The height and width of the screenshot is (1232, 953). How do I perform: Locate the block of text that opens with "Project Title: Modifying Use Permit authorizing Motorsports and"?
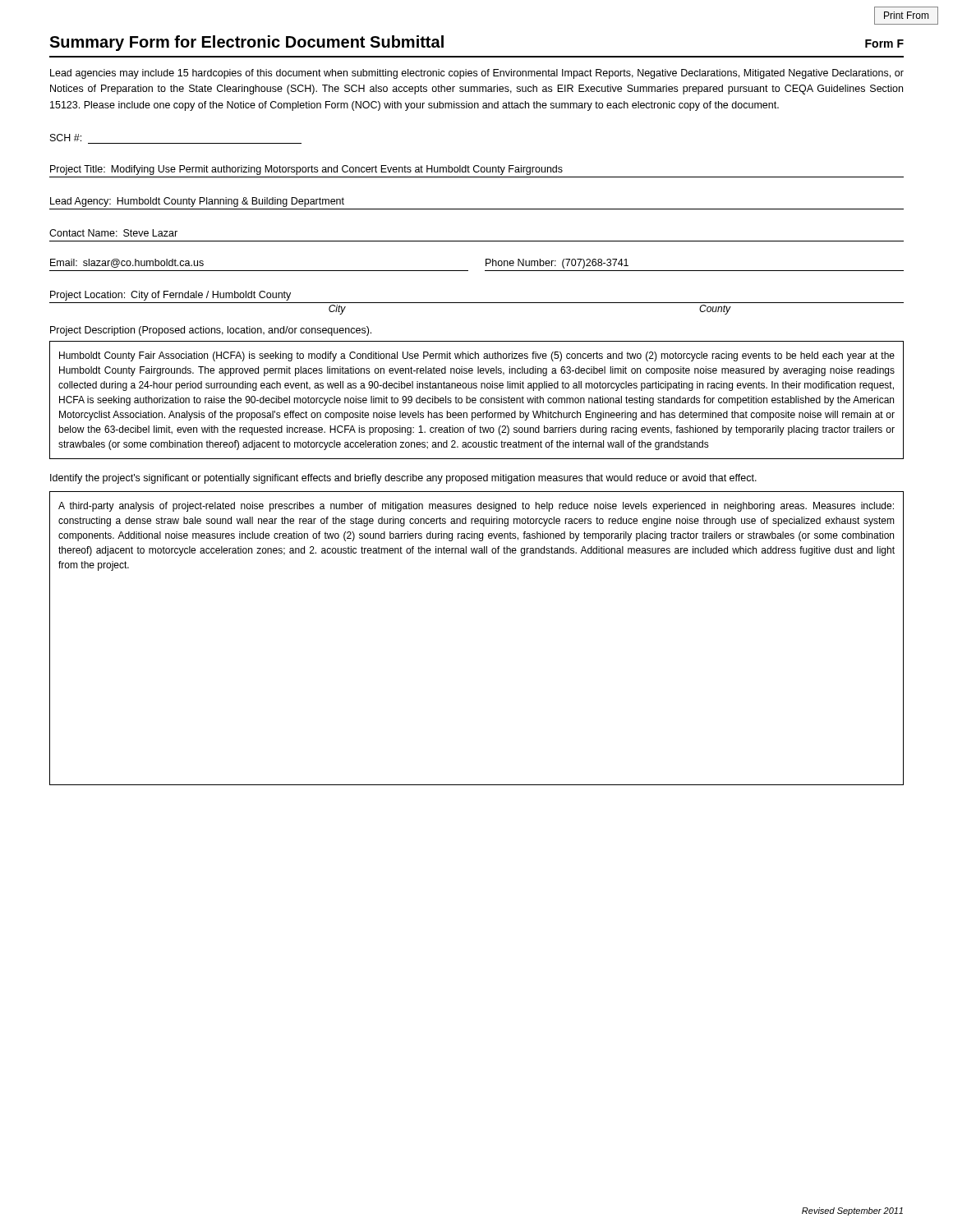click(306, 169)
